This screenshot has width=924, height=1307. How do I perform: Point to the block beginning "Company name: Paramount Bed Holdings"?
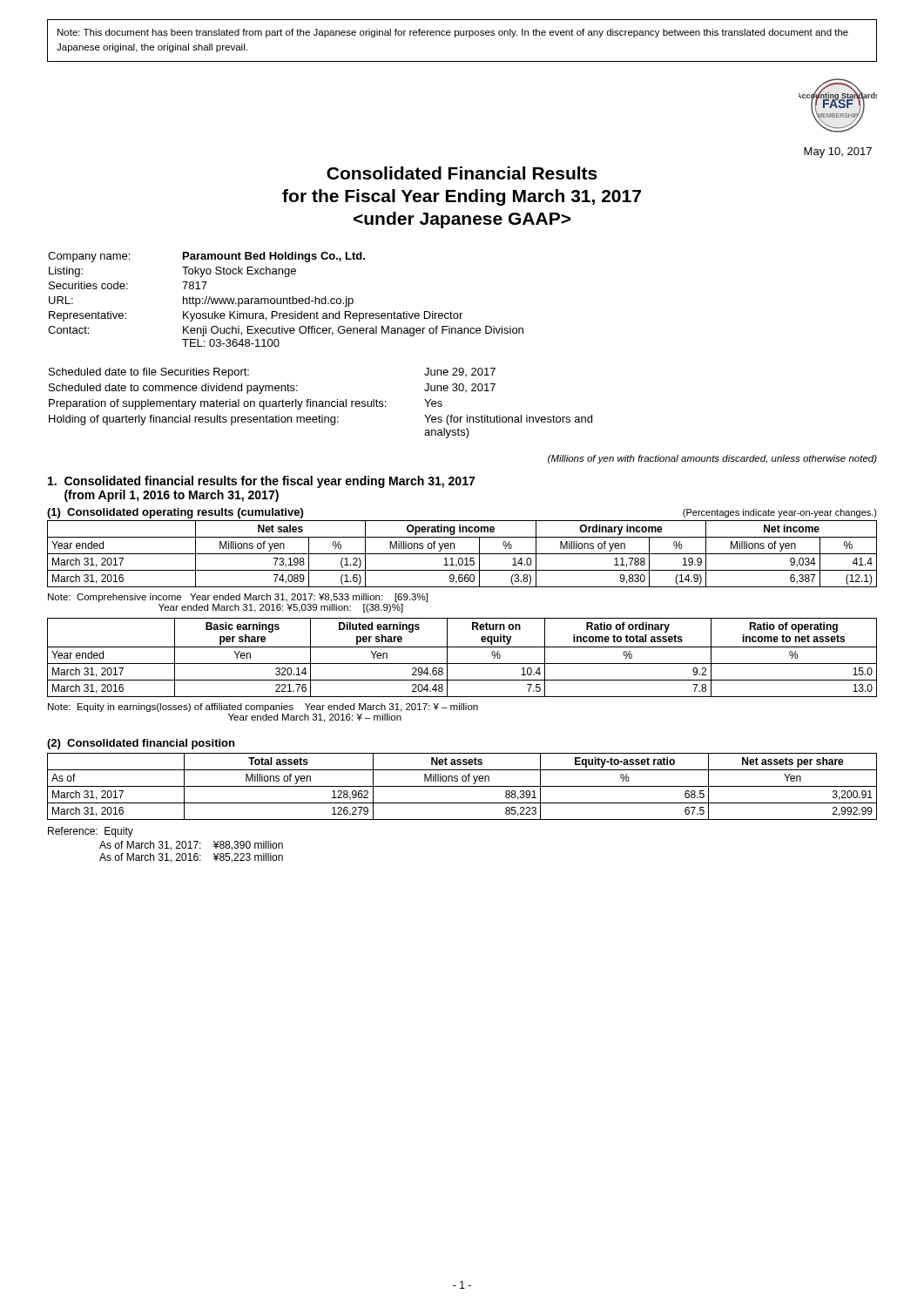(286, 299)
